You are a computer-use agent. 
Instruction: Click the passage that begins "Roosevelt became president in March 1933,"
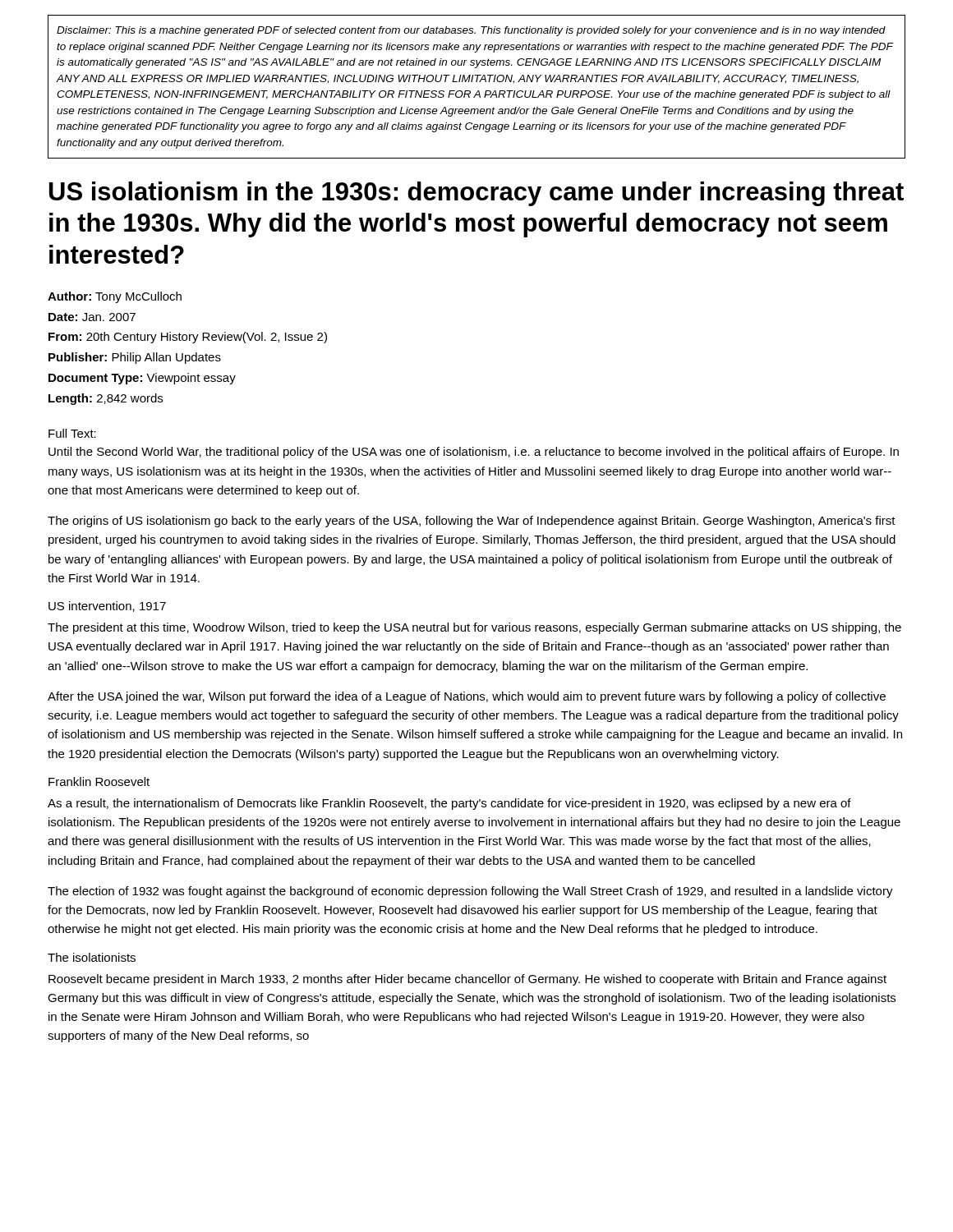pyautogui.click(x=472, y=1007)
